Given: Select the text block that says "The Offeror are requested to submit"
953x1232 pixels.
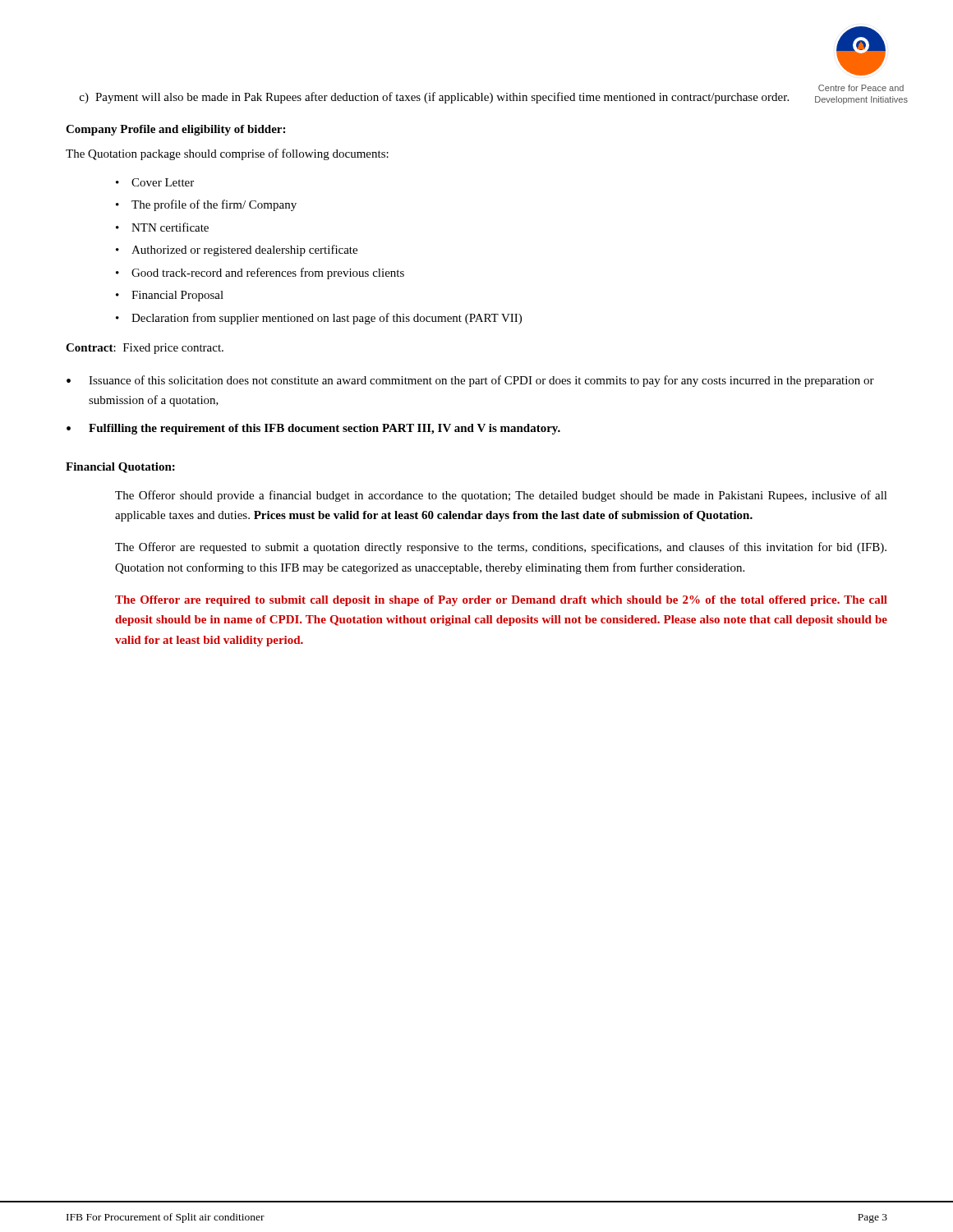Looking at the screenshot, I should (x=501, y=557).
